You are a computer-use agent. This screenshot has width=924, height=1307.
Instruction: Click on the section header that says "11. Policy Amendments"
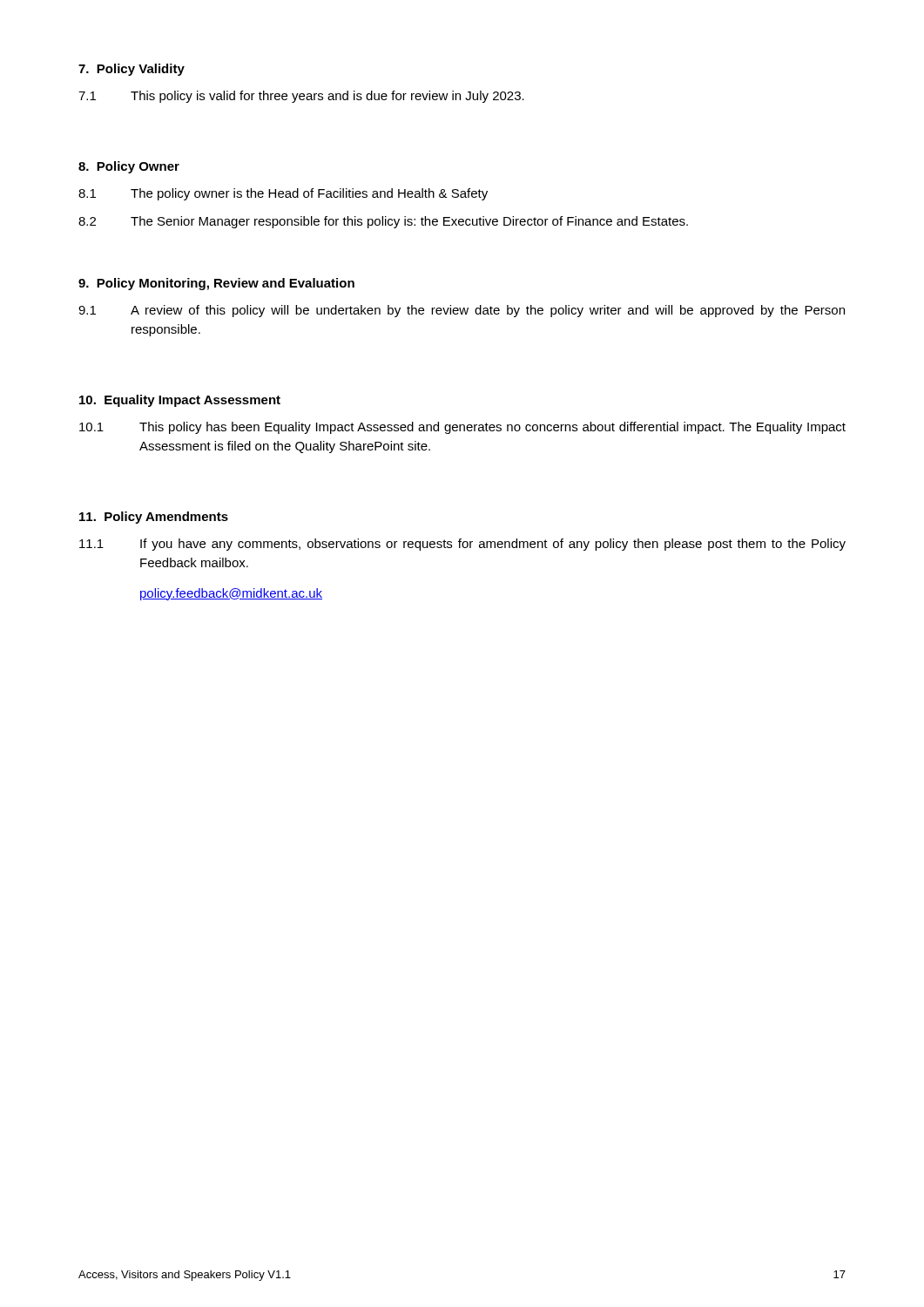pos(153,516)
